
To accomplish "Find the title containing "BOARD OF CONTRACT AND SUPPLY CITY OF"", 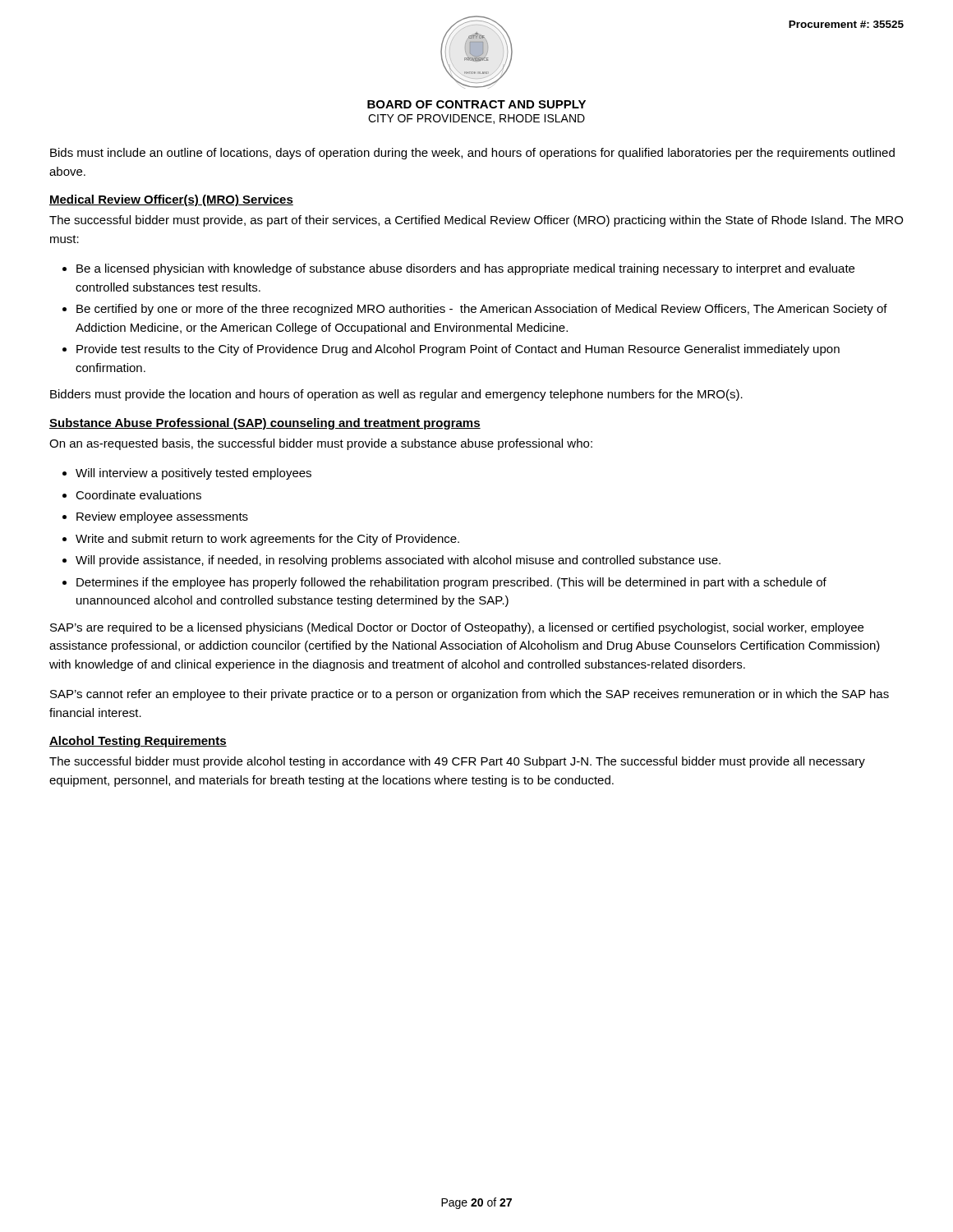I will pyautogui.click(x=476, y=111).
